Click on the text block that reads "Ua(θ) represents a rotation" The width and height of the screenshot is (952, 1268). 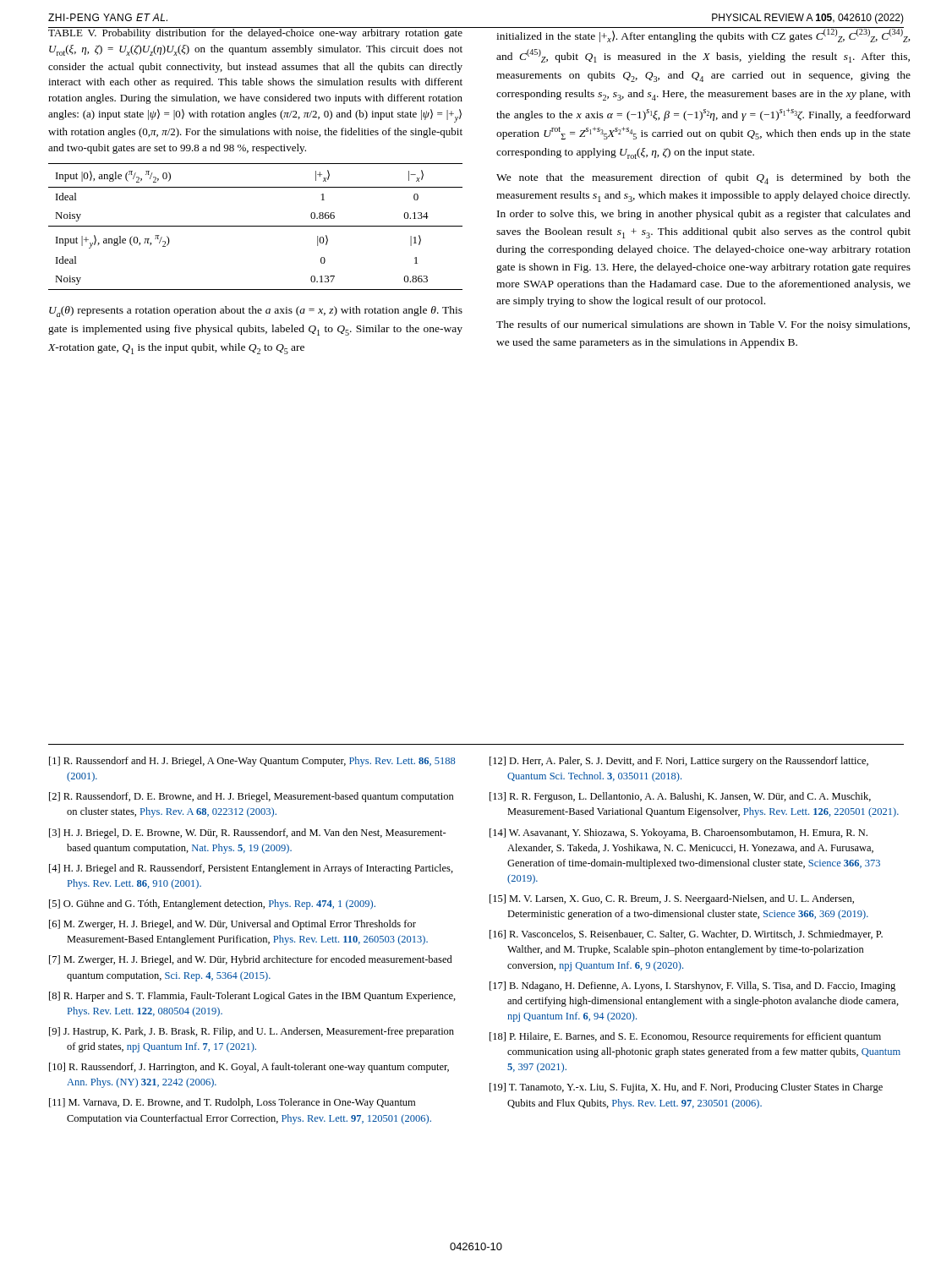255,330
